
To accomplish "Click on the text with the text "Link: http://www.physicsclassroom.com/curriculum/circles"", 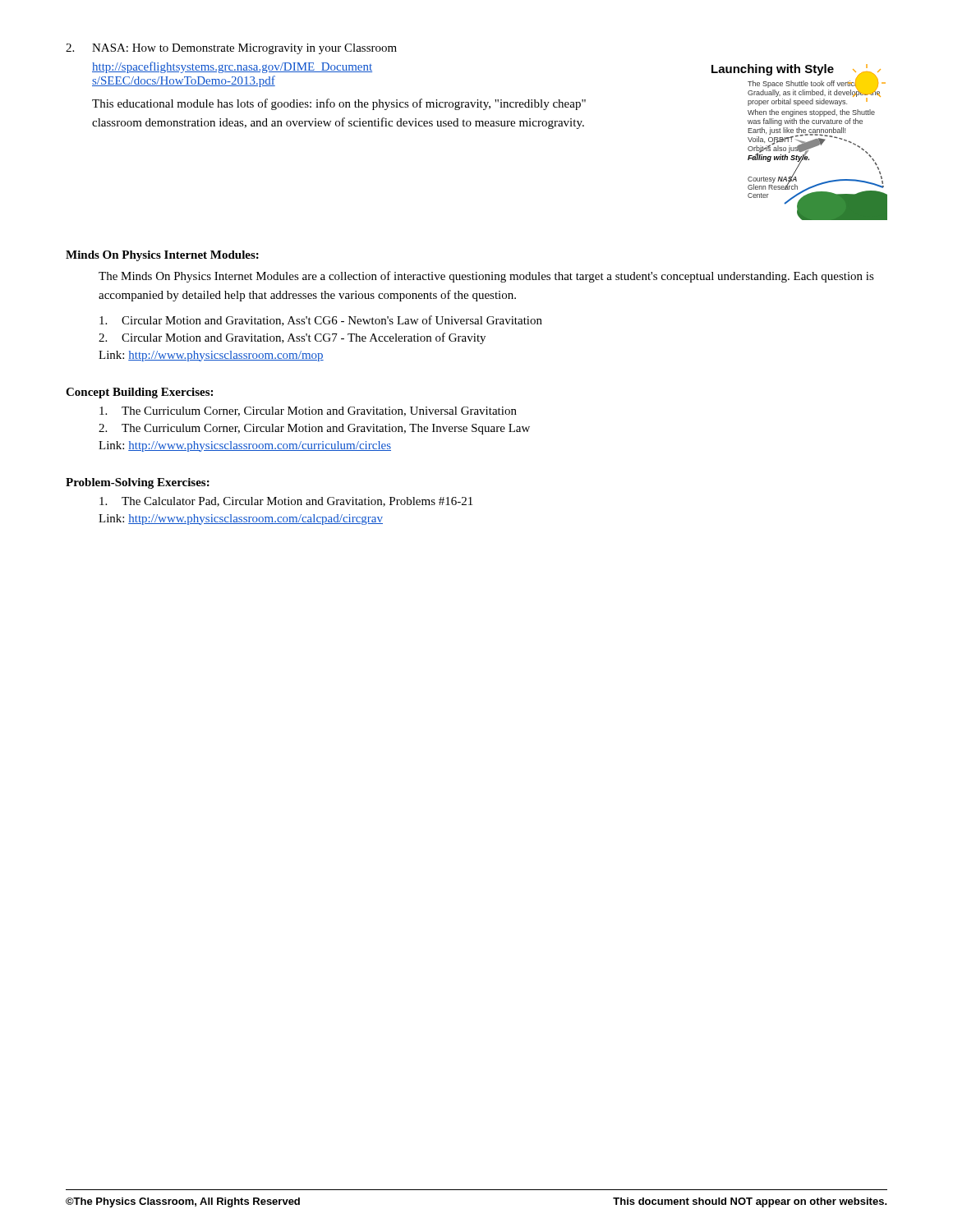I will tap(245, 445).
